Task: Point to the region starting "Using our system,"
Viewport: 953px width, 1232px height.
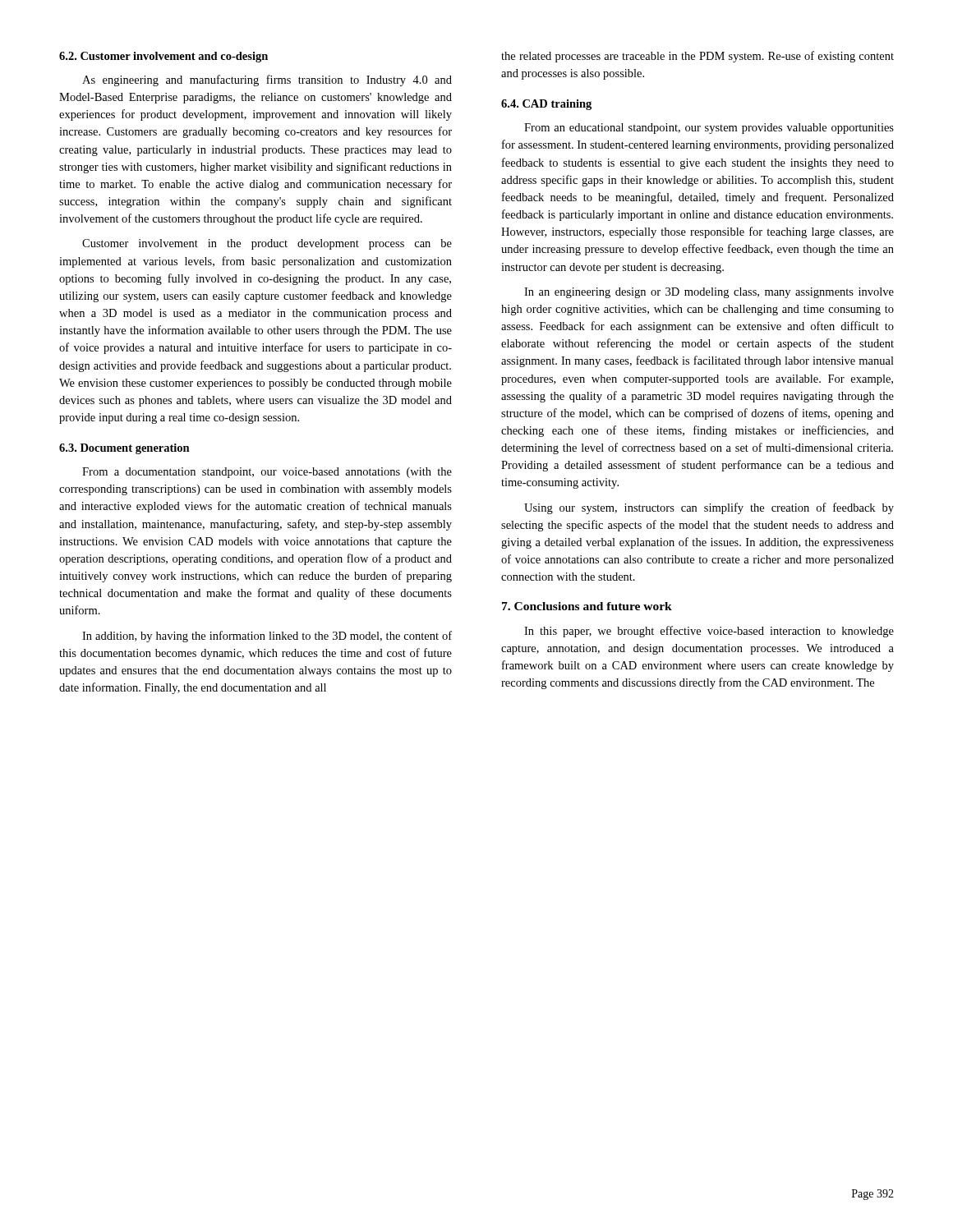Action: coord(698,543)
